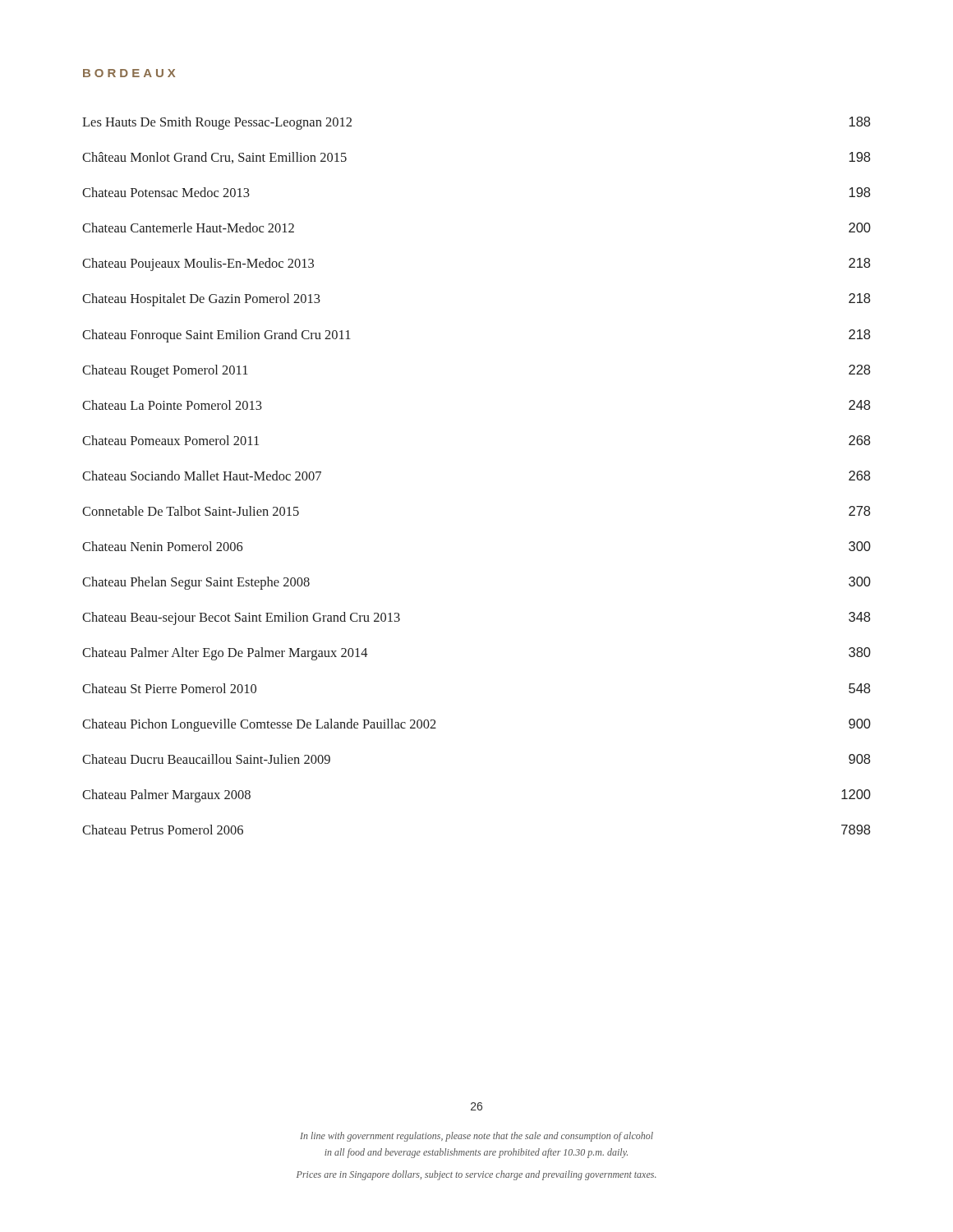Point to the region starting "Chateau Poujeaux Moulis-En-Medoc"
The image size is (953, 1232).
click(198, 264)
